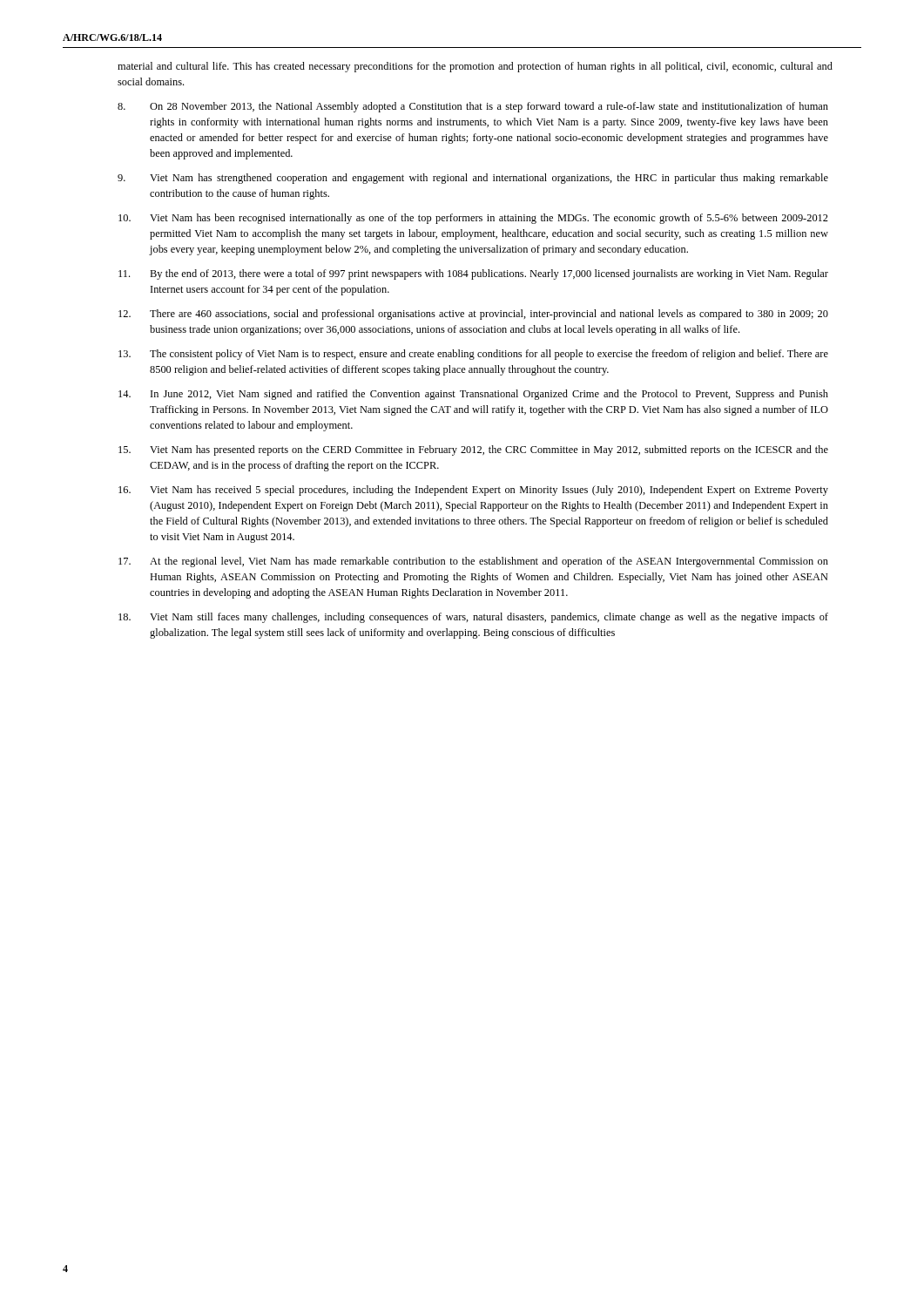Point to the text block starting "The consistent policy of Viet"
Viewport: 924px width, 1307px height.
475,362
